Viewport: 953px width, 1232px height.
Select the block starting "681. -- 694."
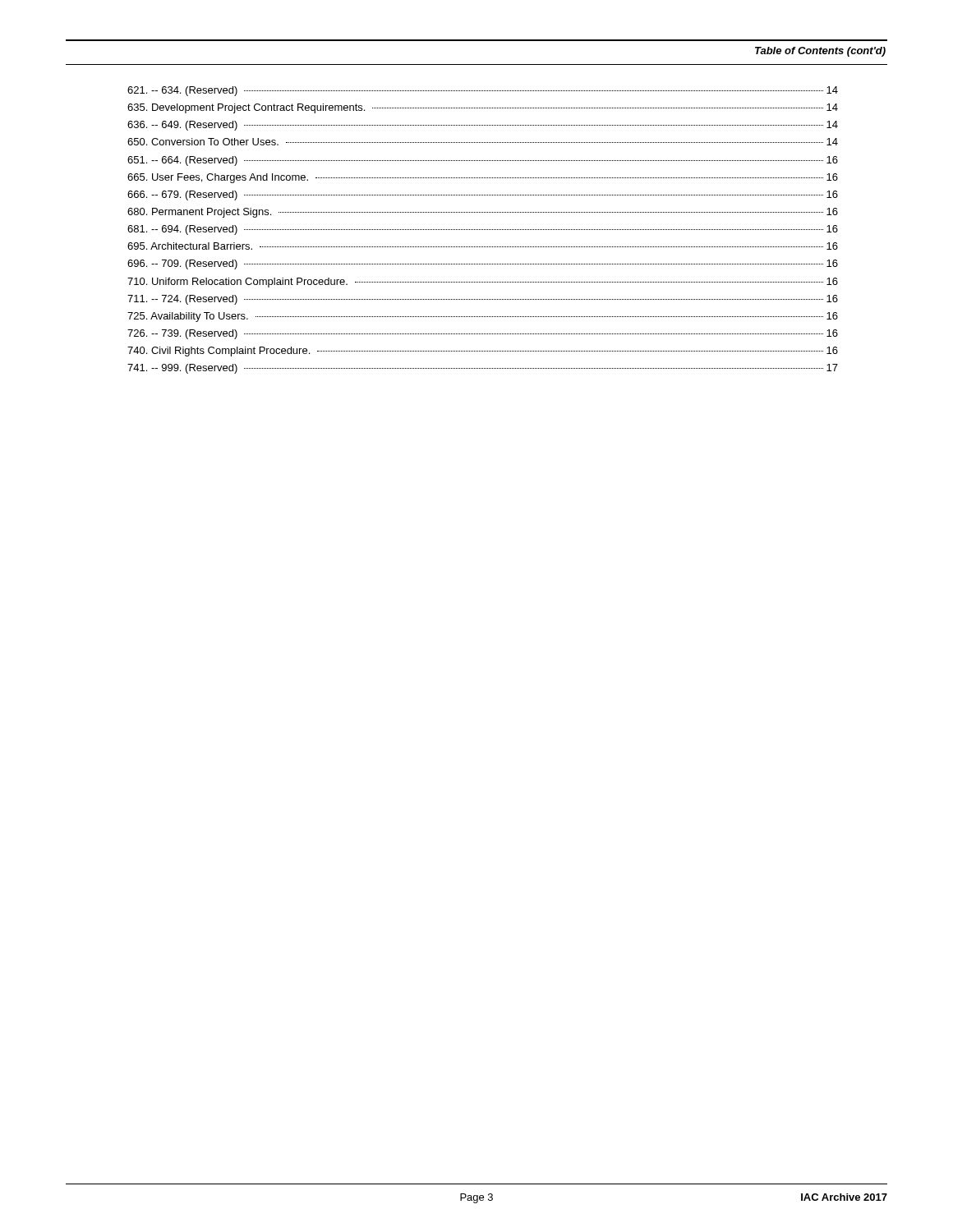[x=483, y=229]
